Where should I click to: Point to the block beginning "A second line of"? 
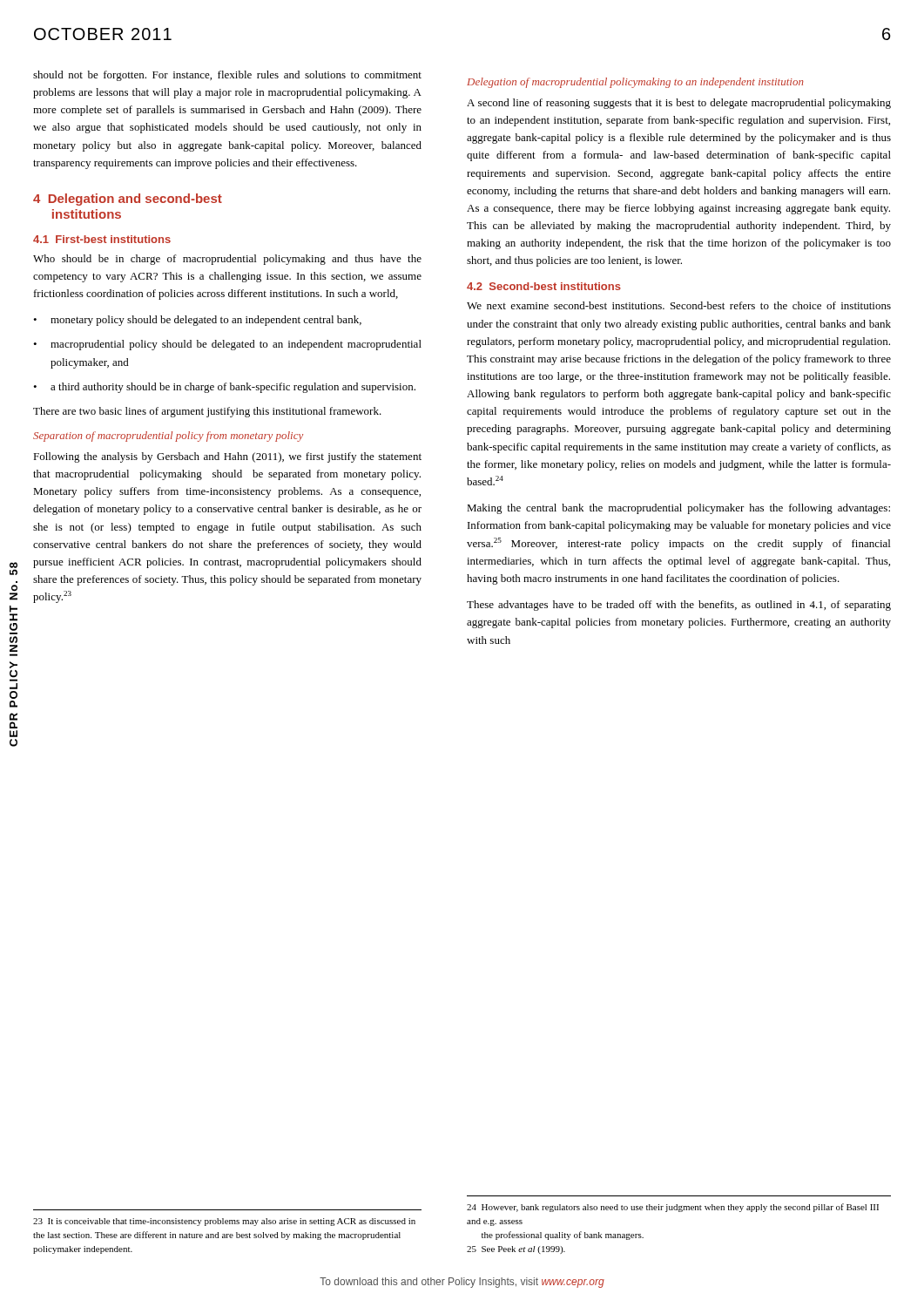679,181
